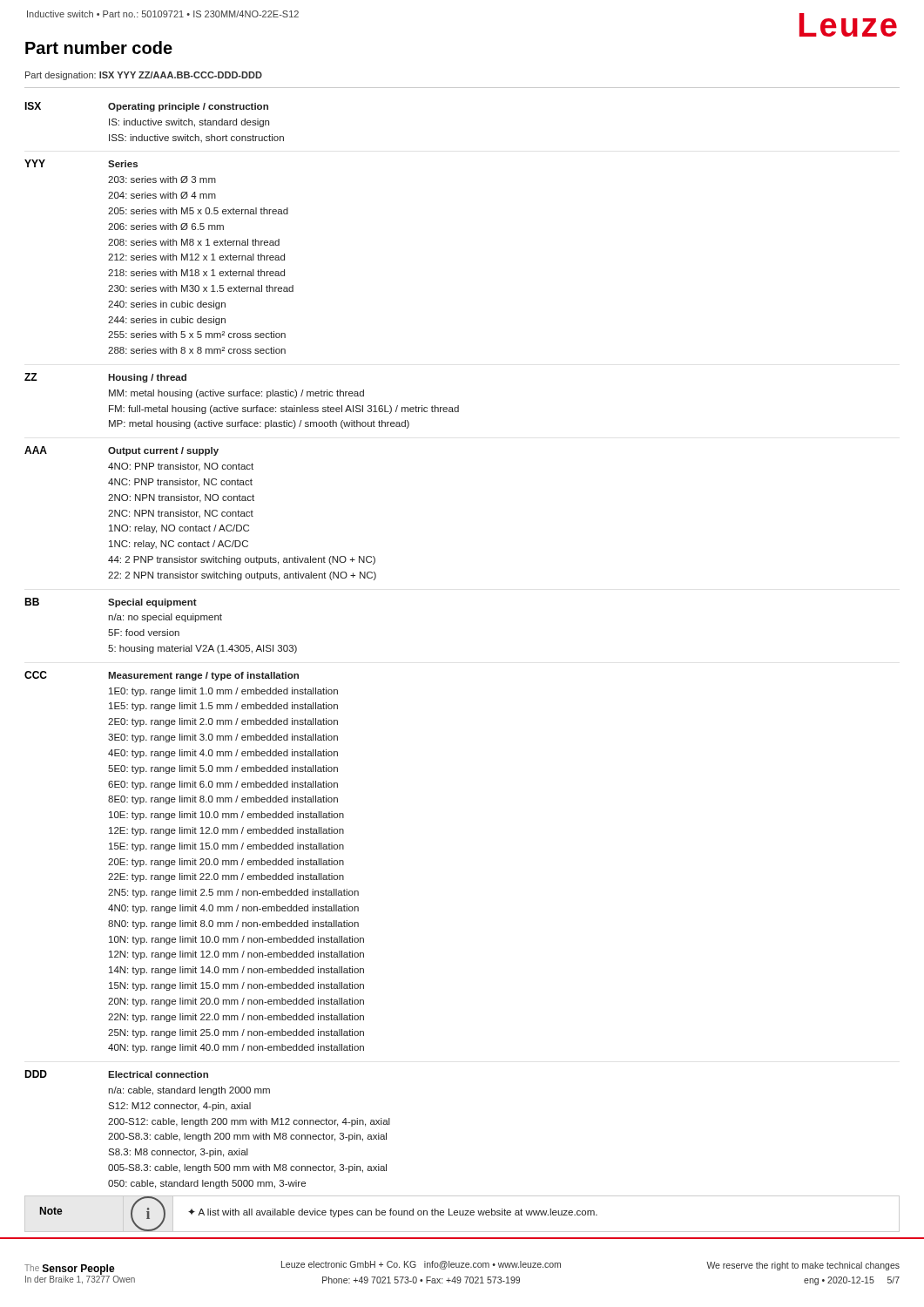
Task: Find the table that mentions "ISX Operating principle / construction"
Action: (462, 666)
